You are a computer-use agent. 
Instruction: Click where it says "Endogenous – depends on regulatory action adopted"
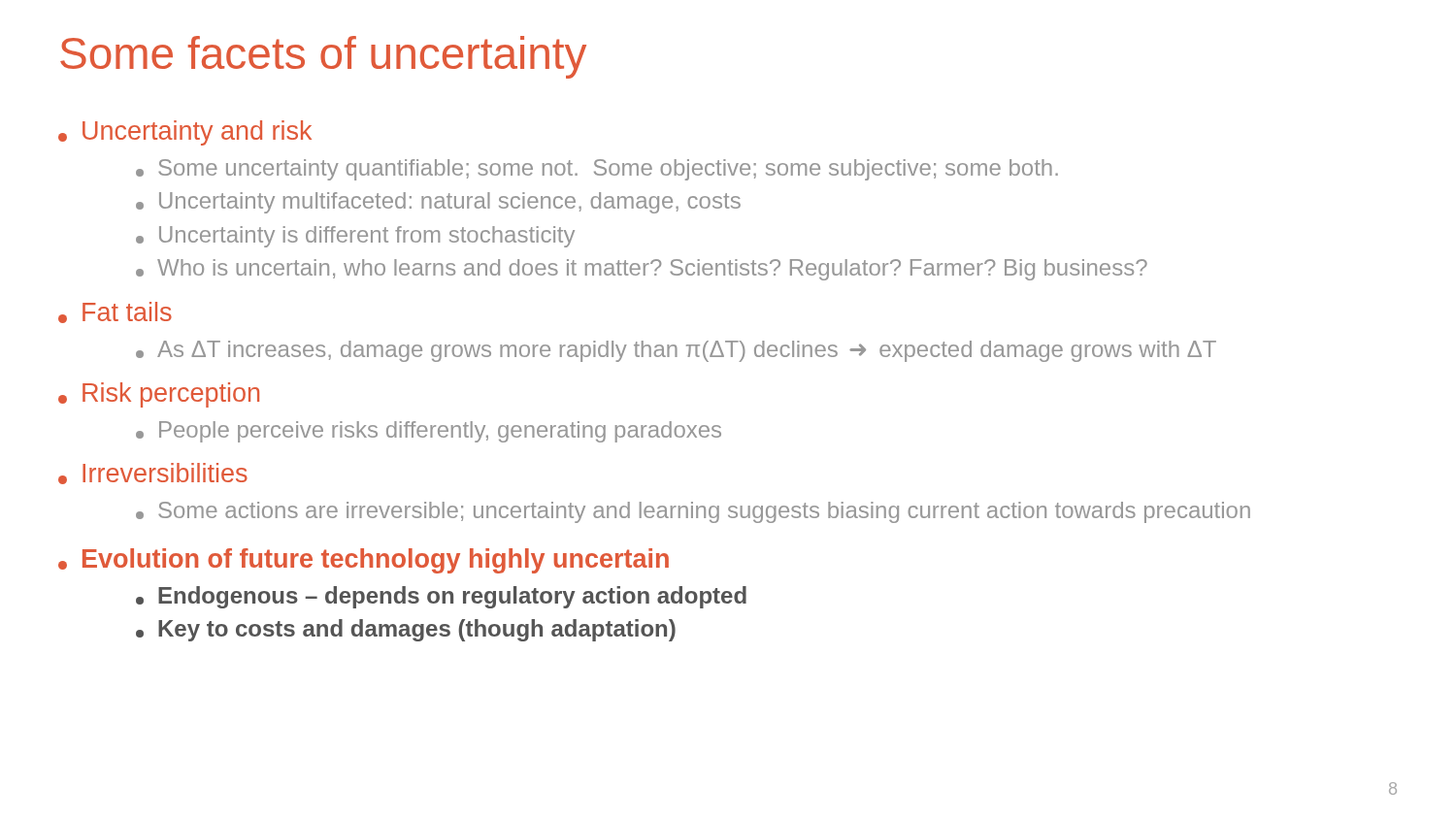tap(442, 596)
